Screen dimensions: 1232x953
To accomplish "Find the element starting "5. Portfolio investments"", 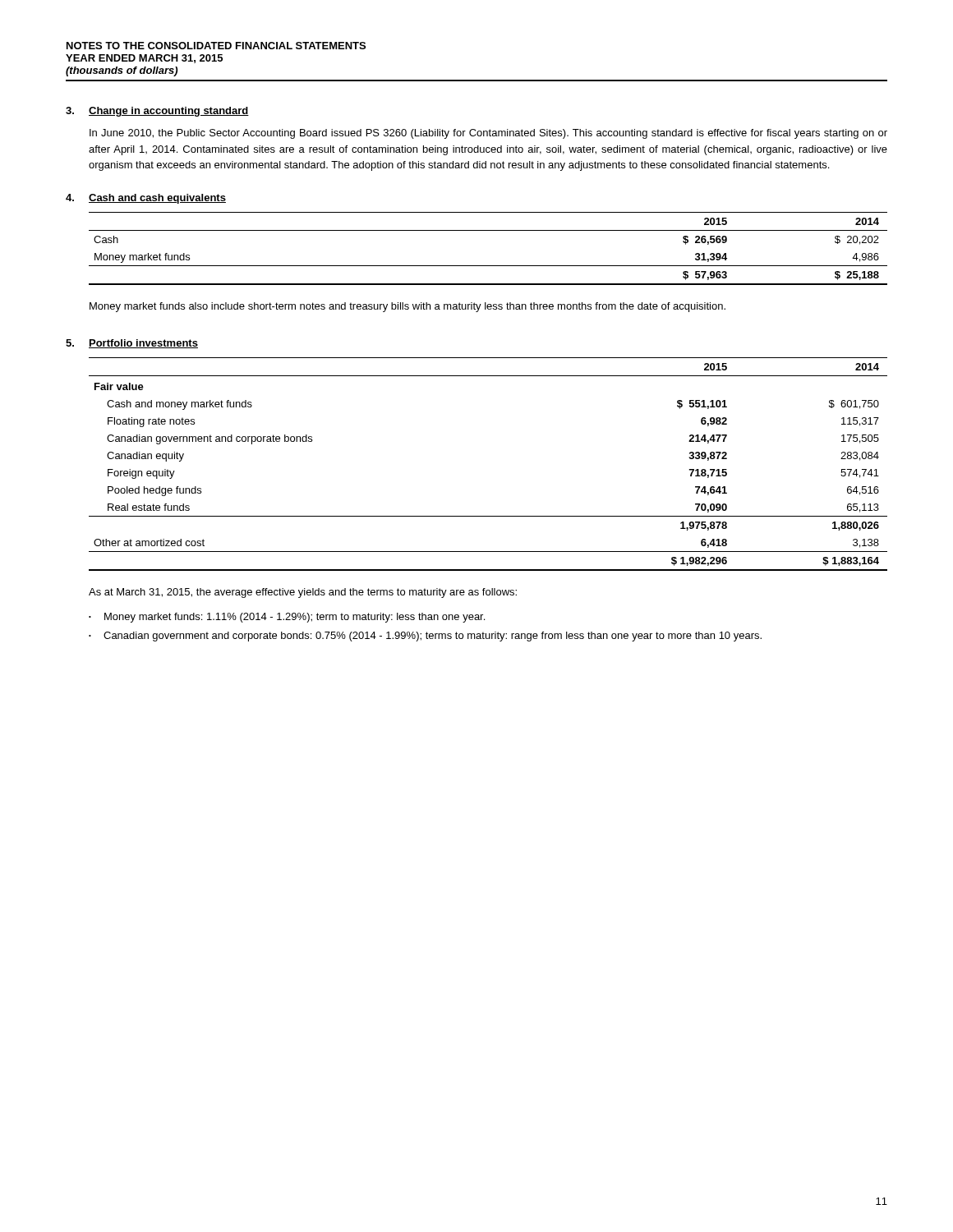I will point(132,343).
